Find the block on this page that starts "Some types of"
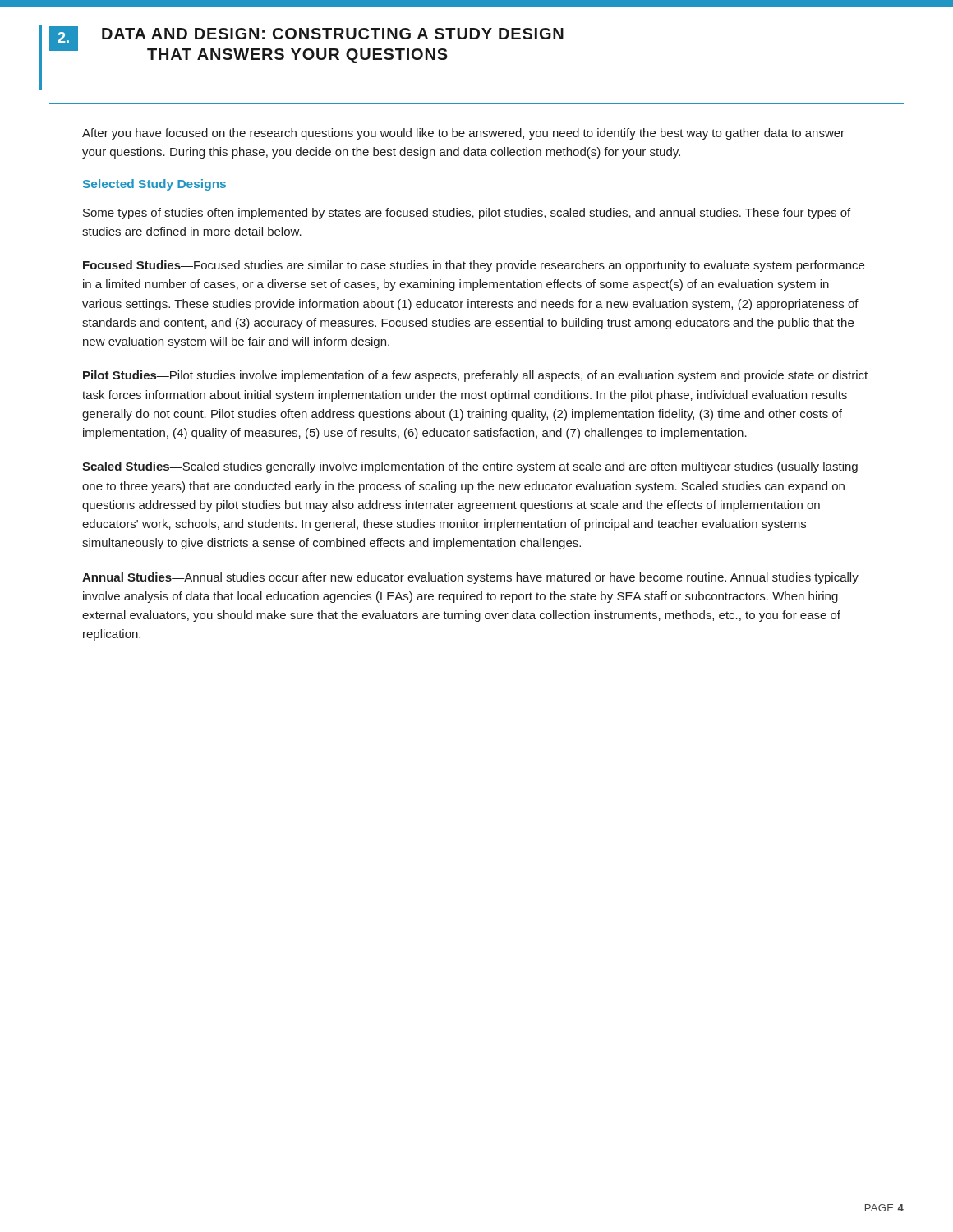Screen dimensions: 1232x953 click(476, 222)
